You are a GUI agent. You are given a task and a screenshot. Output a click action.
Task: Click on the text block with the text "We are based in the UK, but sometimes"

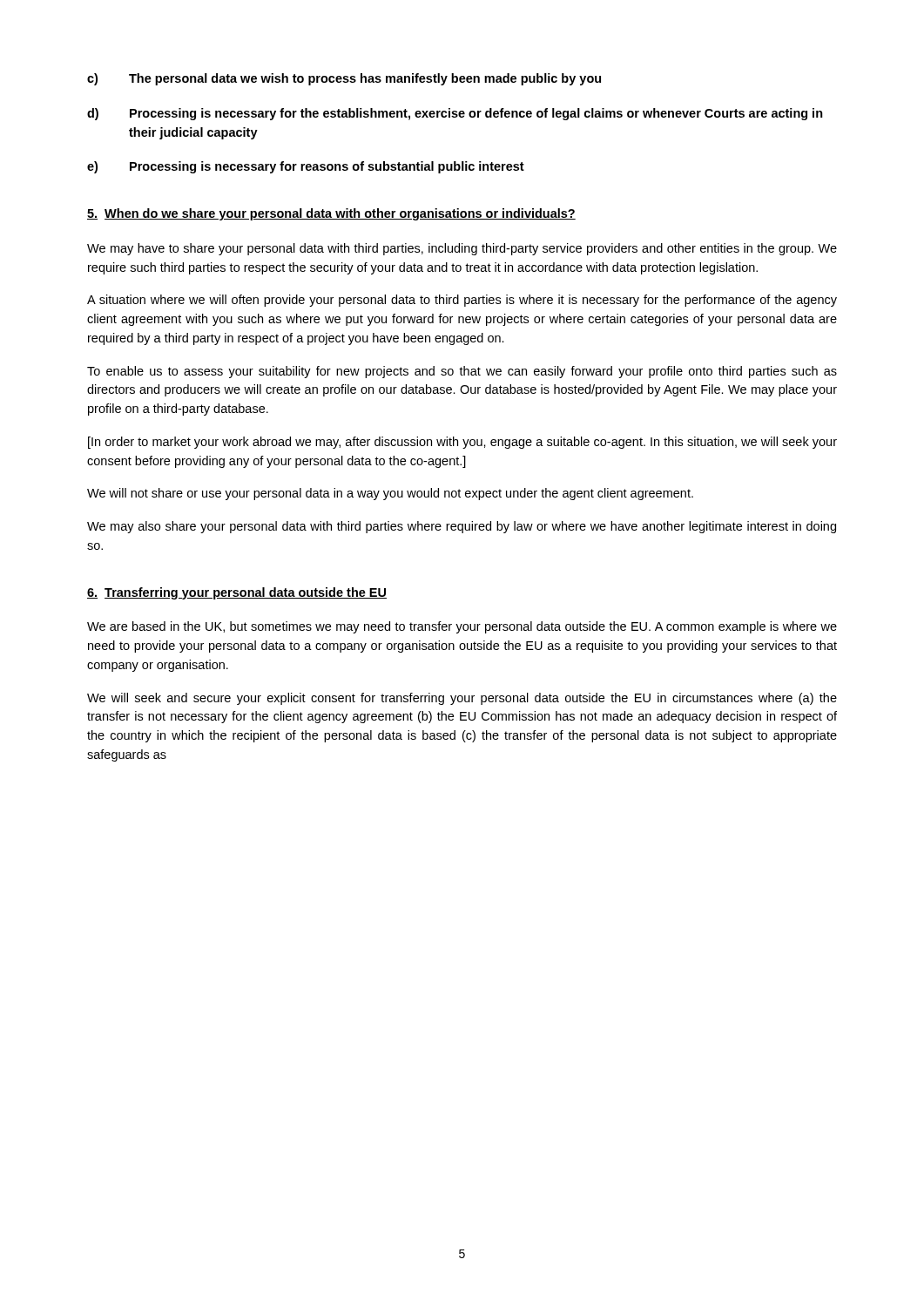coord(462,646)
